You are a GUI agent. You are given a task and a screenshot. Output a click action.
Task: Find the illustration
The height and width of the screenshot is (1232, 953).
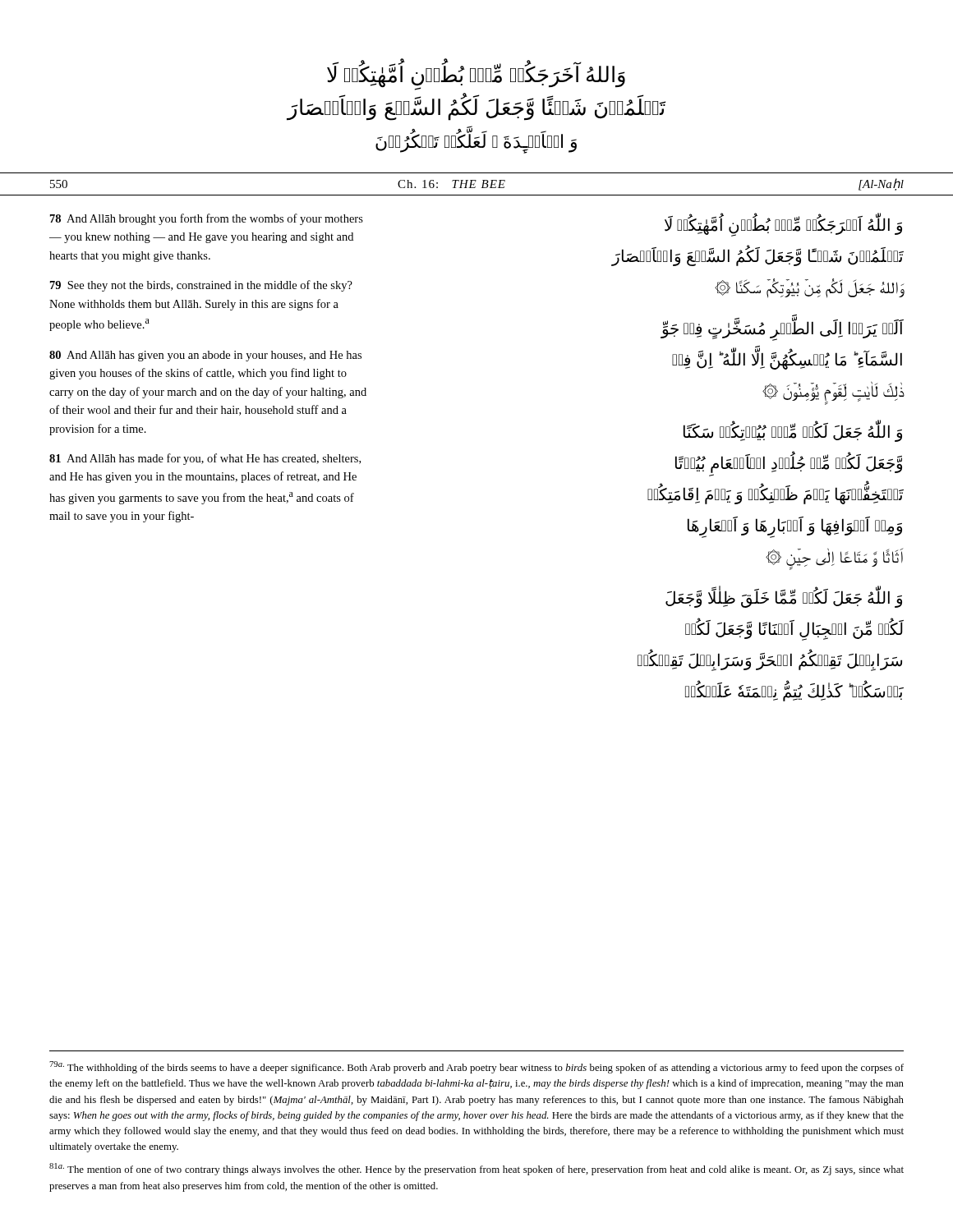point(476,100)
